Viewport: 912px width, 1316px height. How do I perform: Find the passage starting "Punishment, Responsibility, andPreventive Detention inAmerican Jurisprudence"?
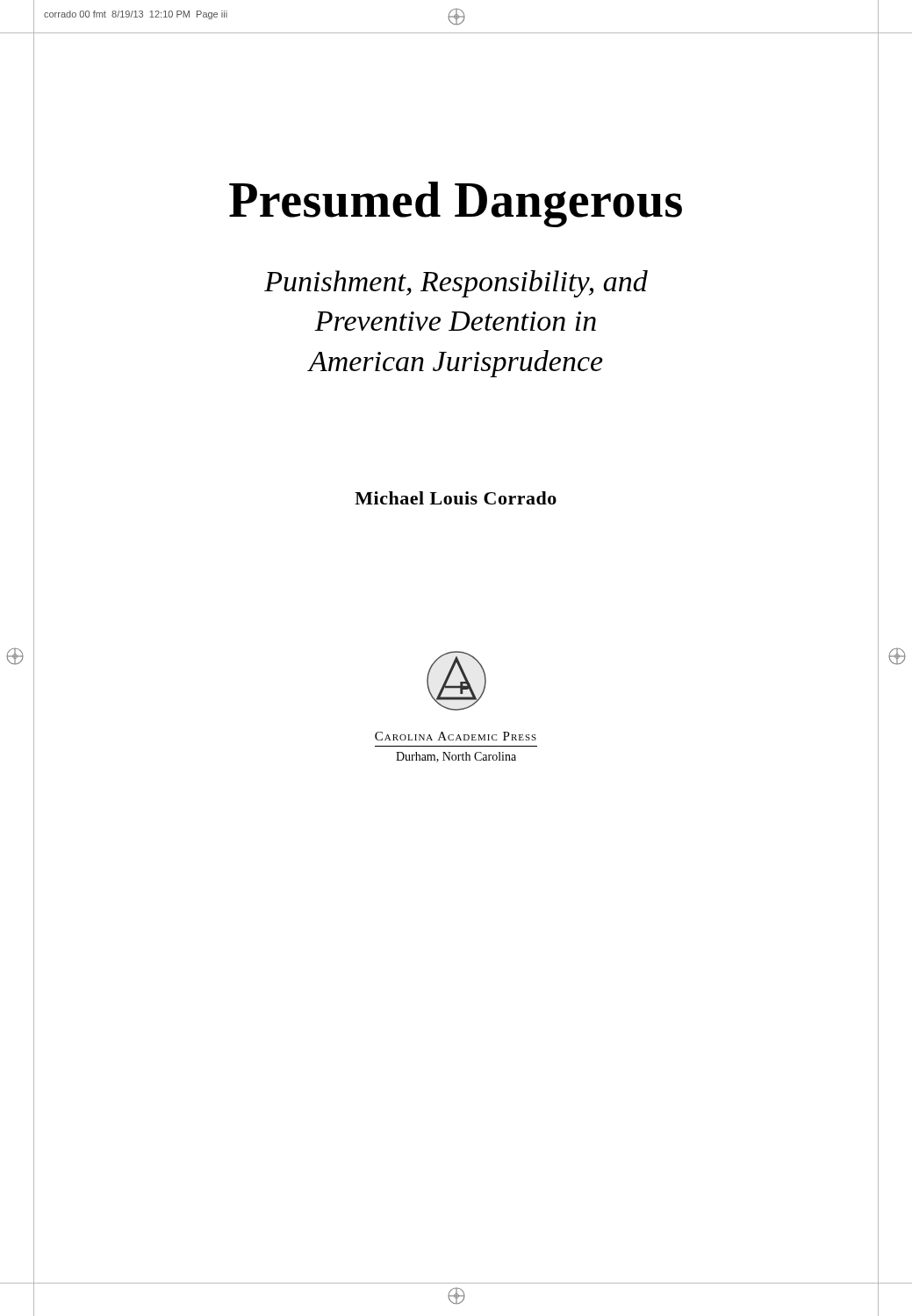[456, 321]
